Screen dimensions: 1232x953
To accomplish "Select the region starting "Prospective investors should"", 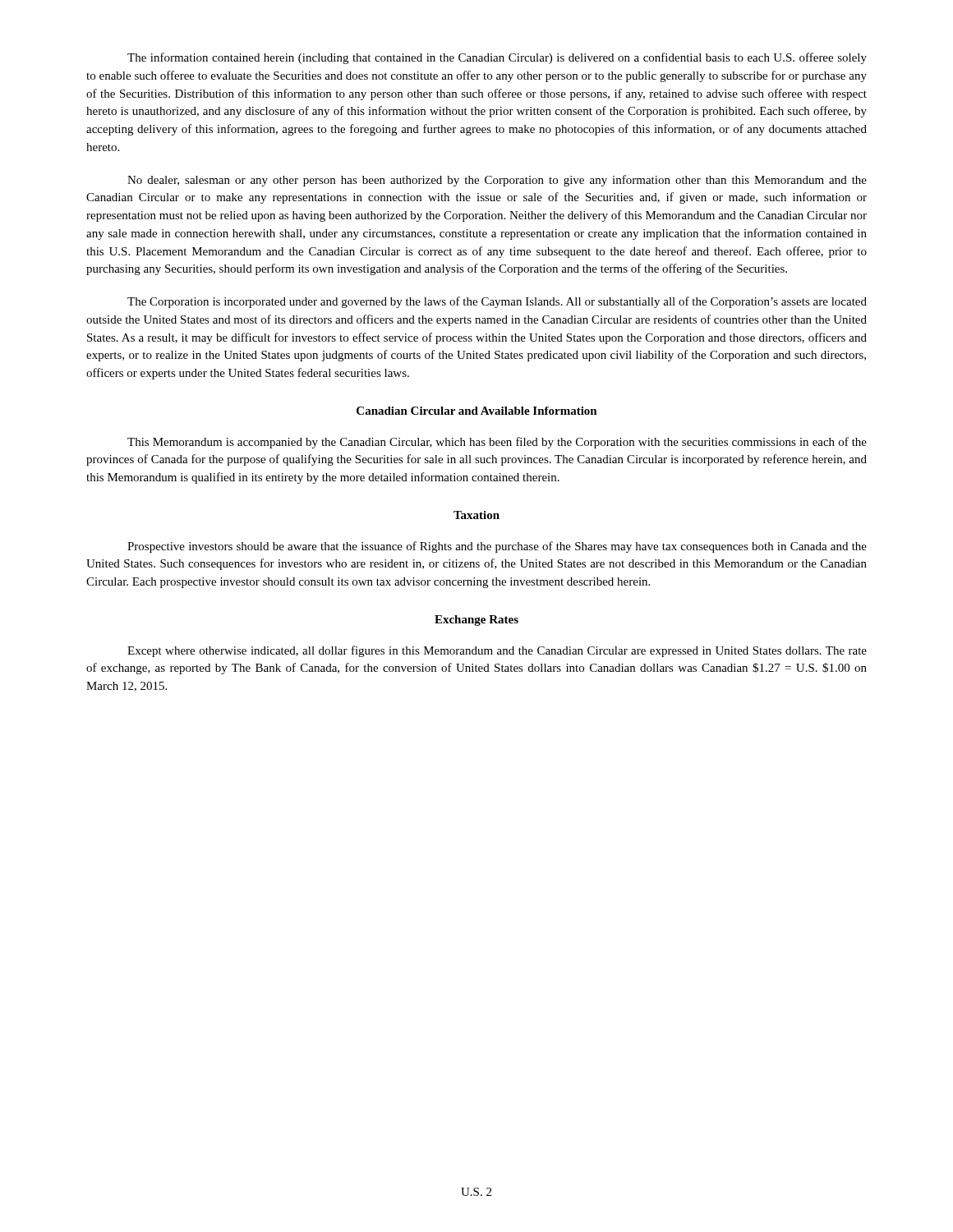I will coord(476,564).
